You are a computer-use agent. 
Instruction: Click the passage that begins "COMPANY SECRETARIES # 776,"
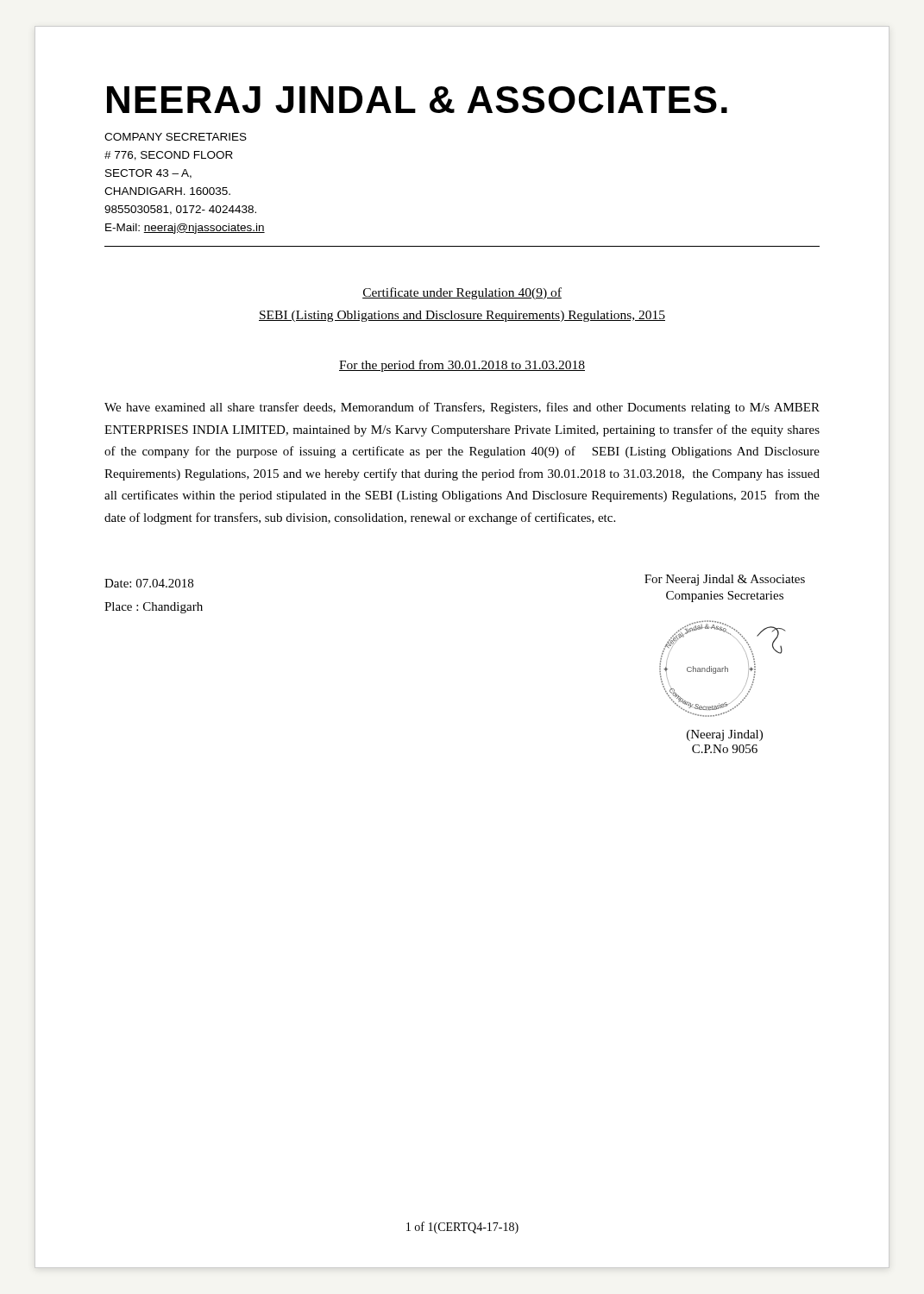[184, 182]
